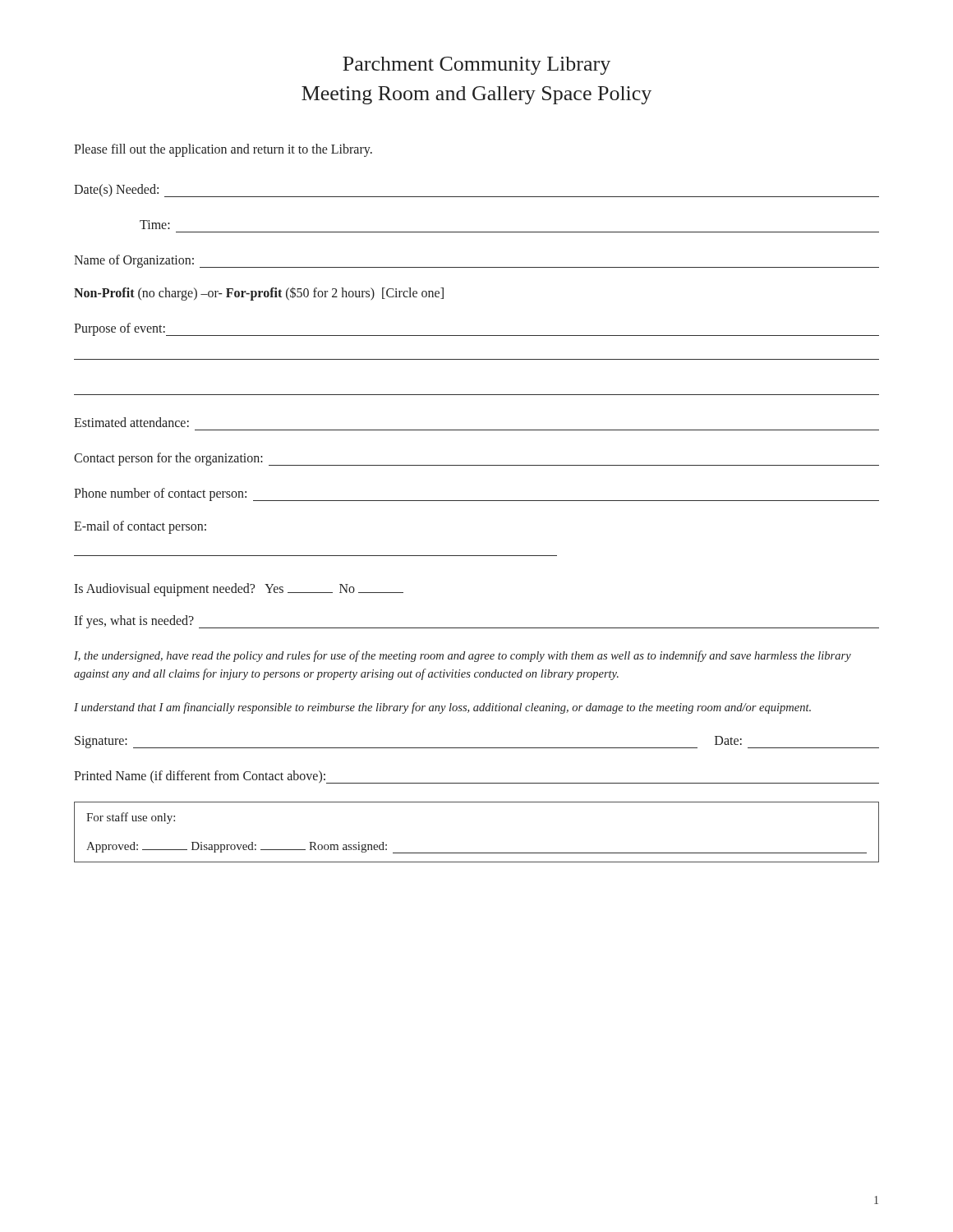Select the block starting "Please fill out the"

[x=223, y=149]
